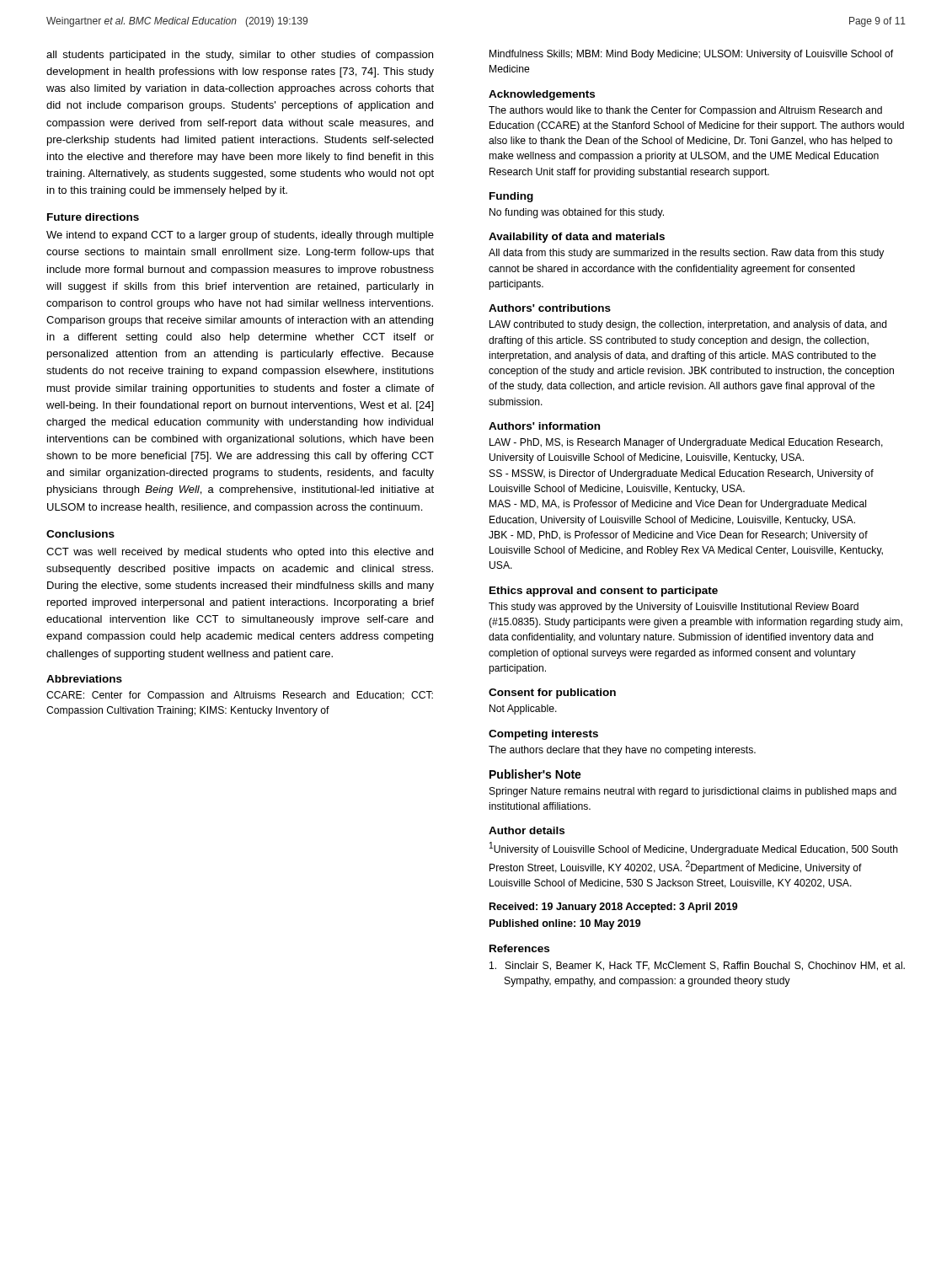Click the passage that begins "all students participated"
The width and height of the screenshot is (952, 1264).
(x=240, y=123)
